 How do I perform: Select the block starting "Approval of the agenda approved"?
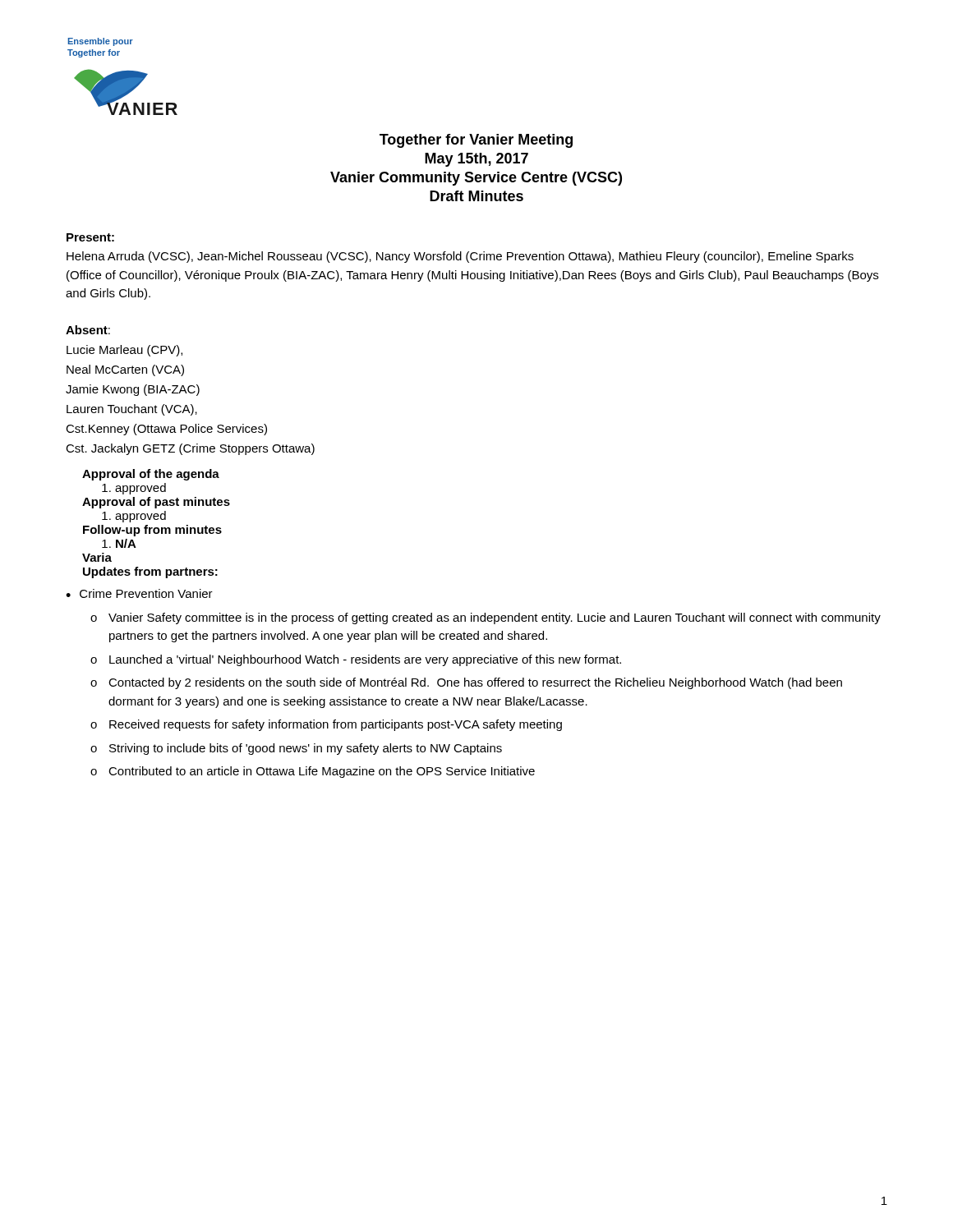point(151,475)
